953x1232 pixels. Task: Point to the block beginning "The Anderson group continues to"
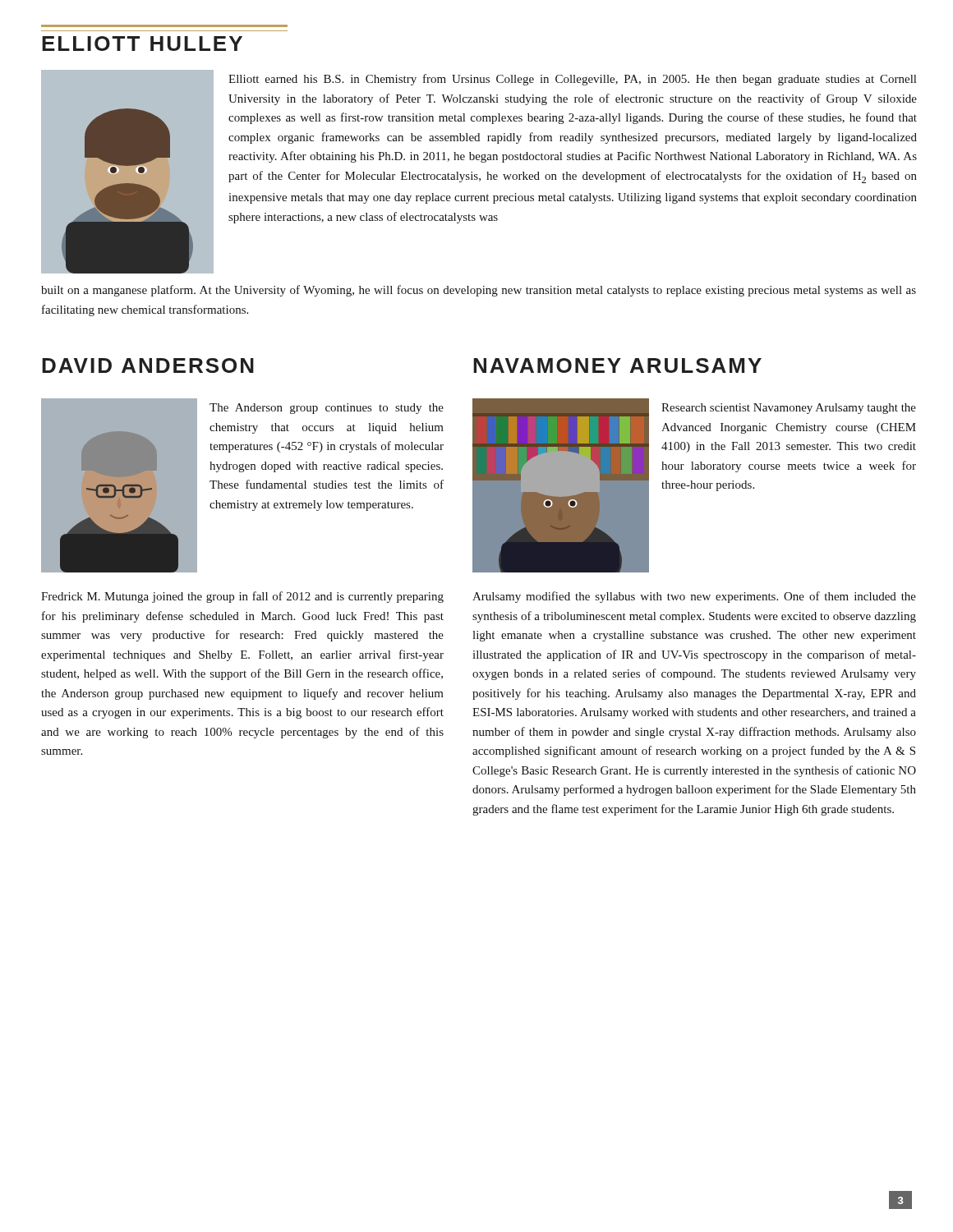coord(327,456)
